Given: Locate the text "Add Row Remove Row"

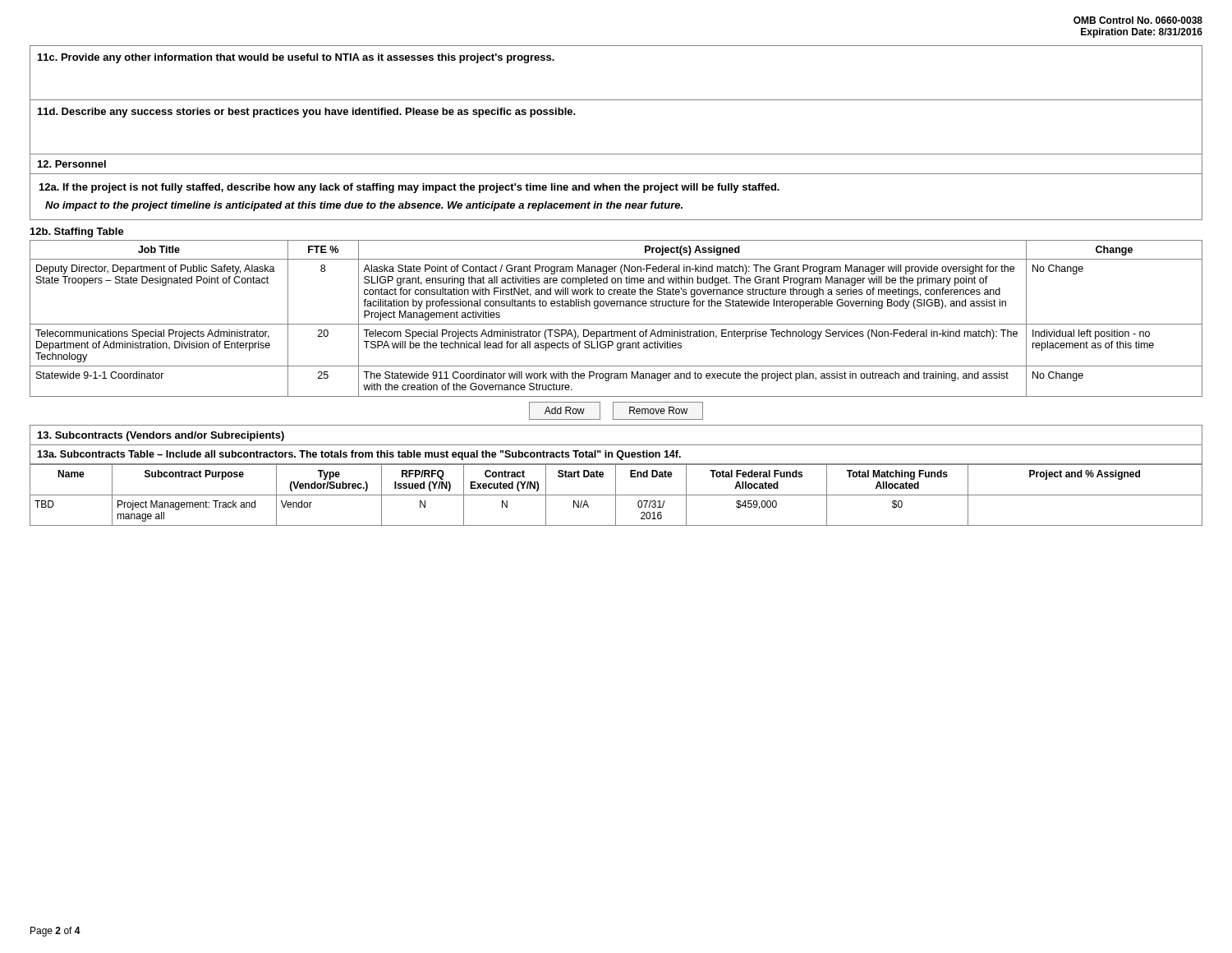Looking at the screenshot, I should click(616, 411).
